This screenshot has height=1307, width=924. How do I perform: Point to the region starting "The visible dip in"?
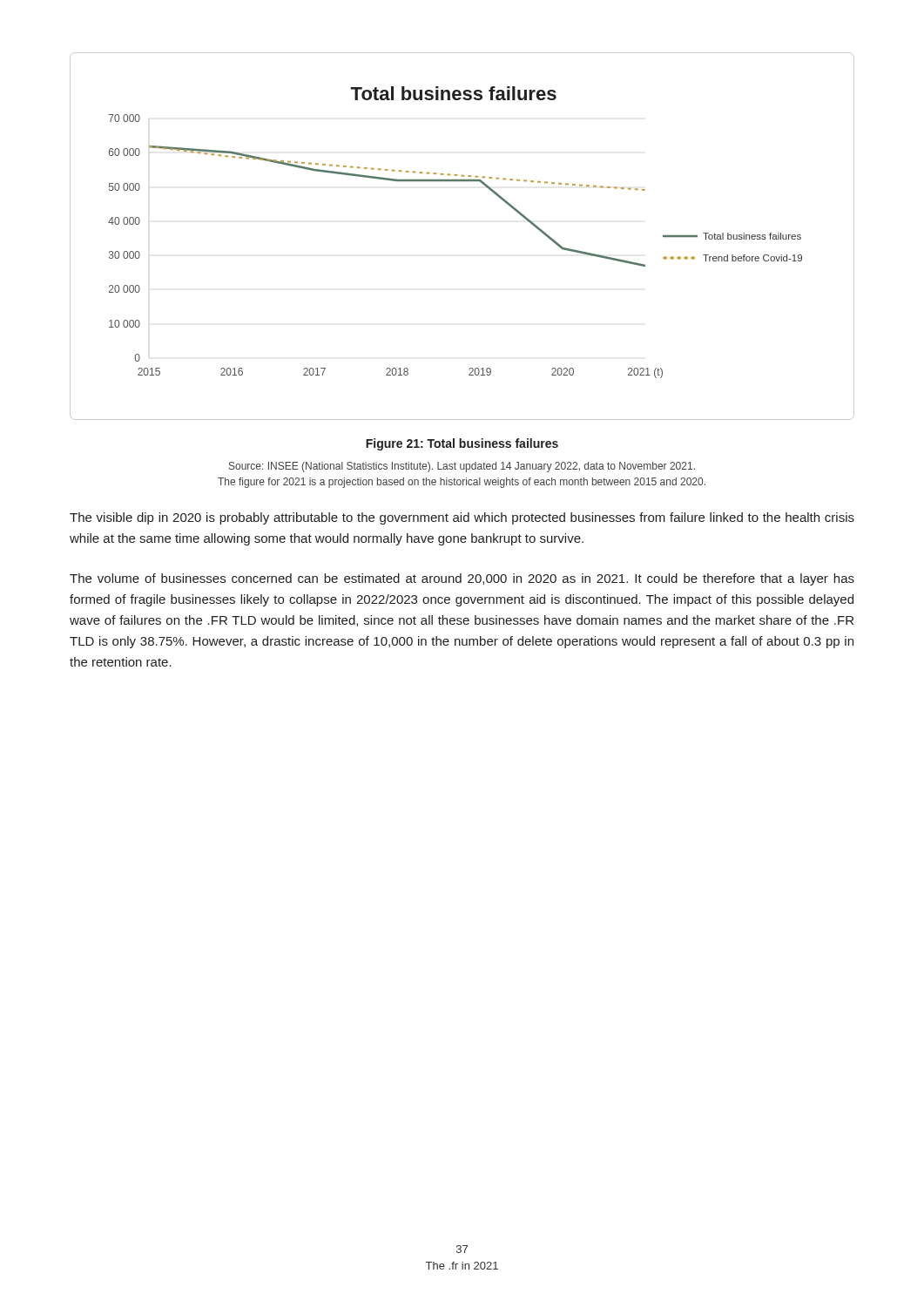(462, 528)
